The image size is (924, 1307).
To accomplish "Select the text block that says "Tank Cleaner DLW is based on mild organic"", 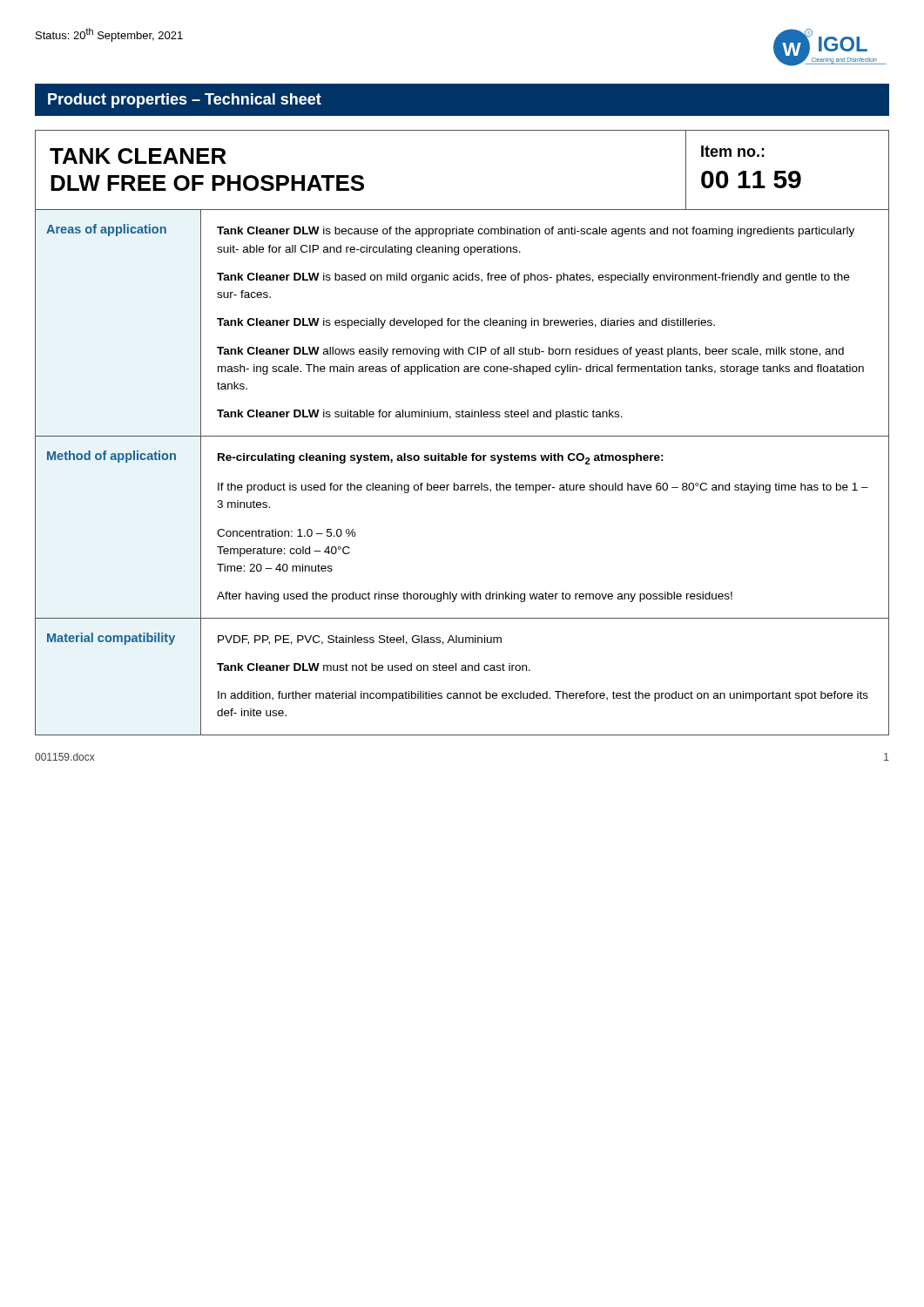I will pyautogui.click(x=533, y=285).
